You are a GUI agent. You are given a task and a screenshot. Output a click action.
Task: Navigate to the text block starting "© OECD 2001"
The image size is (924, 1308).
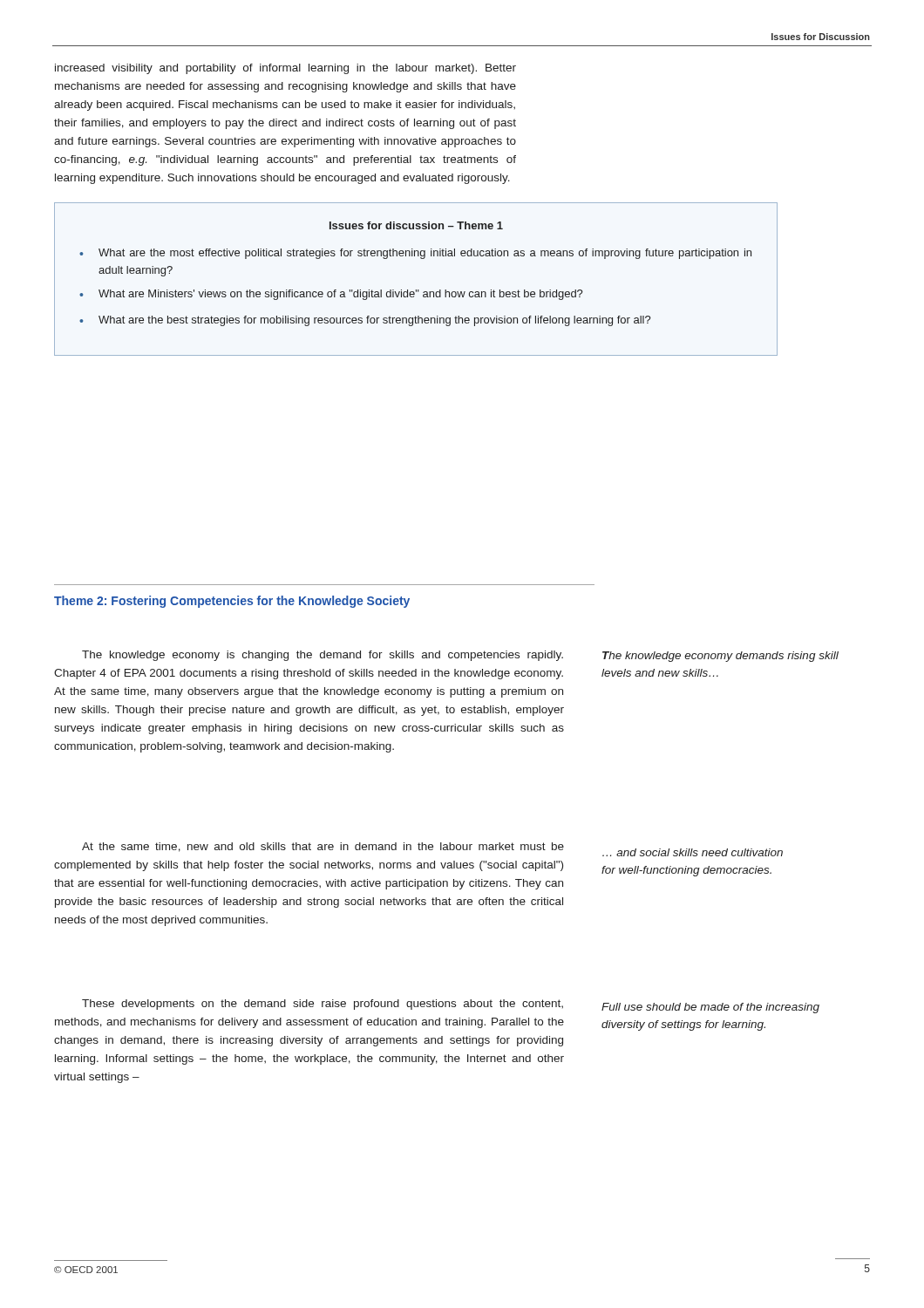[x=86, y=1270]
